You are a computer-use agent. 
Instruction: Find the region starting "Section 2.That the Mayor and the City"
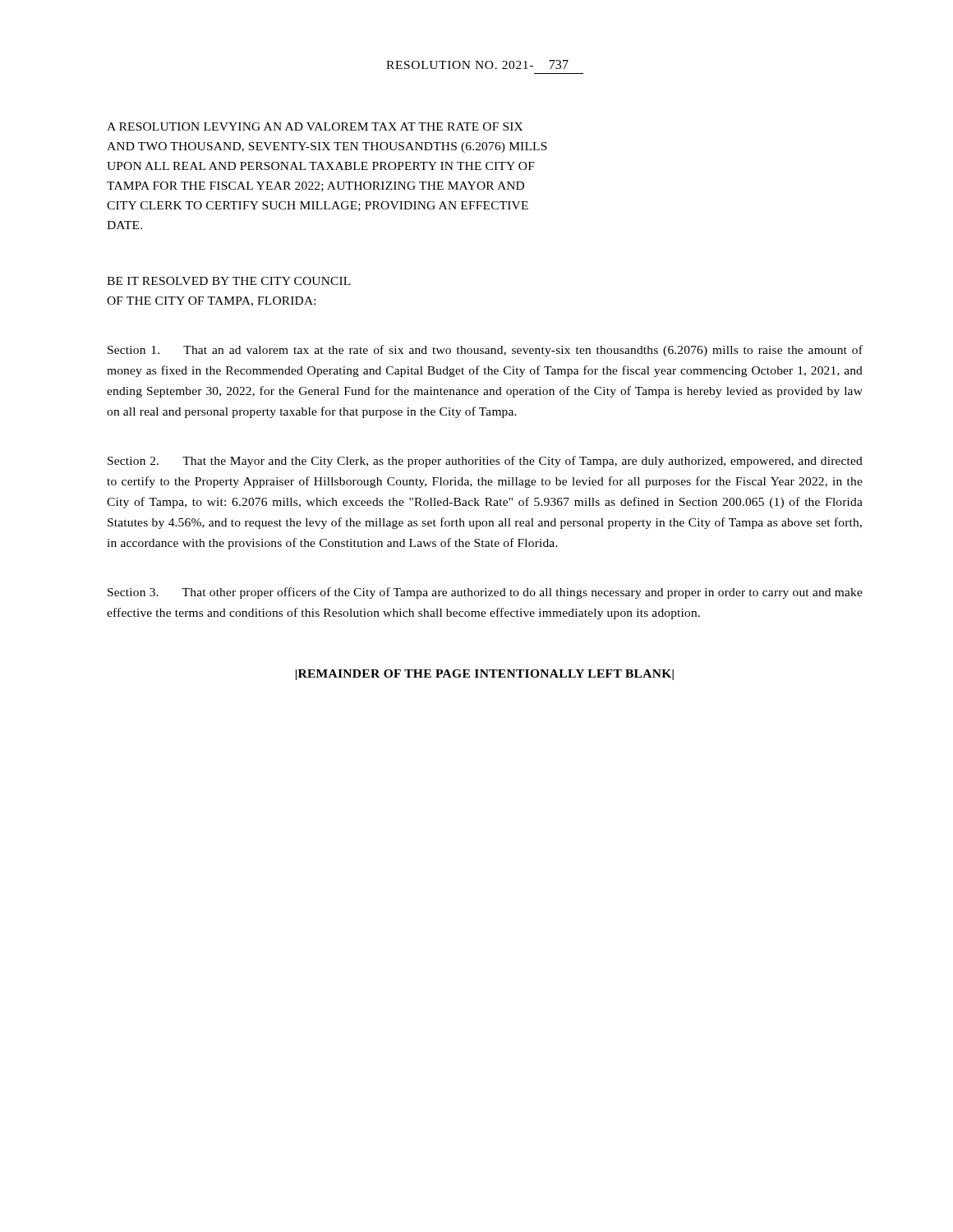coord(485,501)
